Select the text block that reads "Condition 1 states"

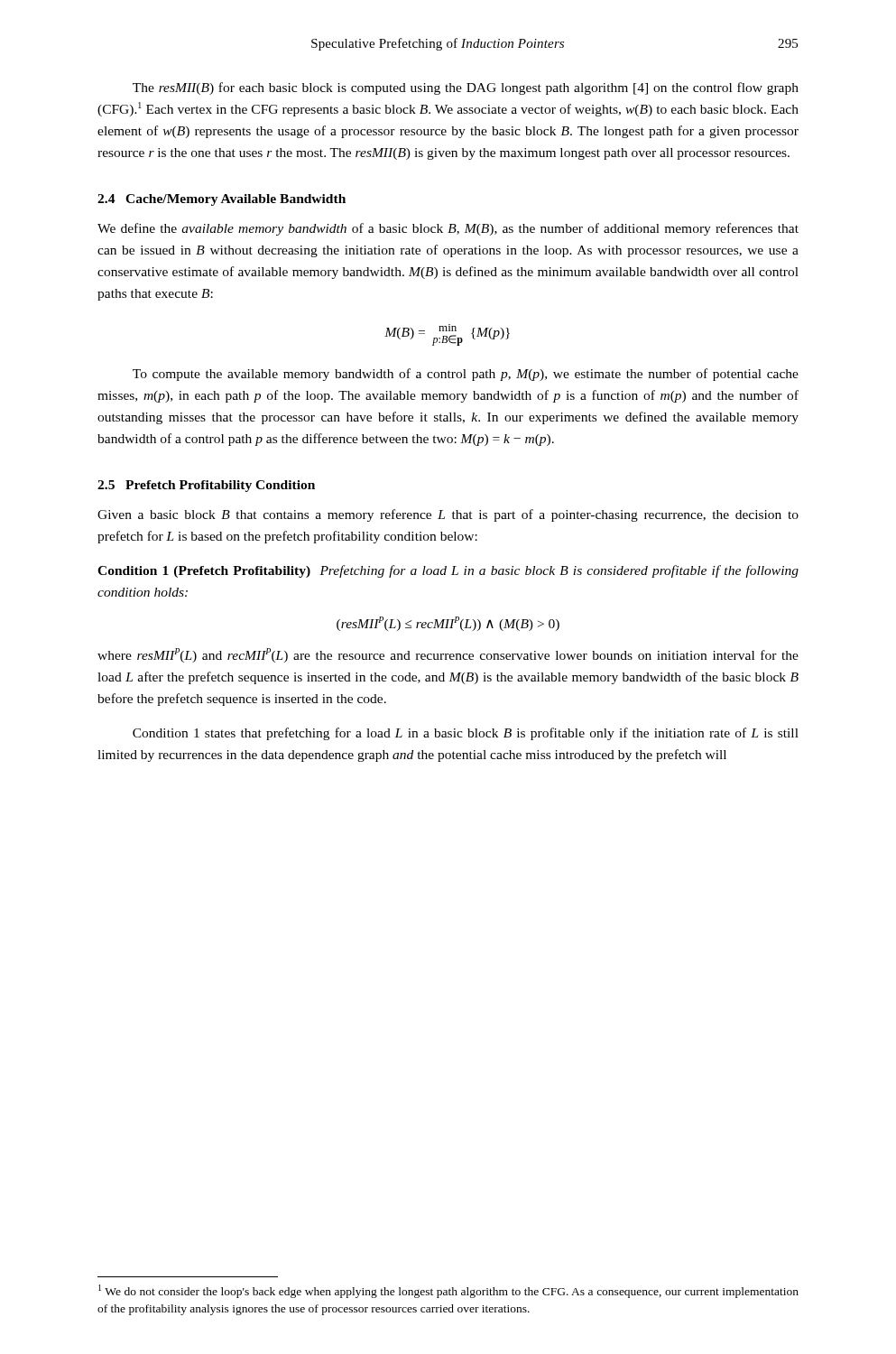pyautogui.click(x=448, y=744)
